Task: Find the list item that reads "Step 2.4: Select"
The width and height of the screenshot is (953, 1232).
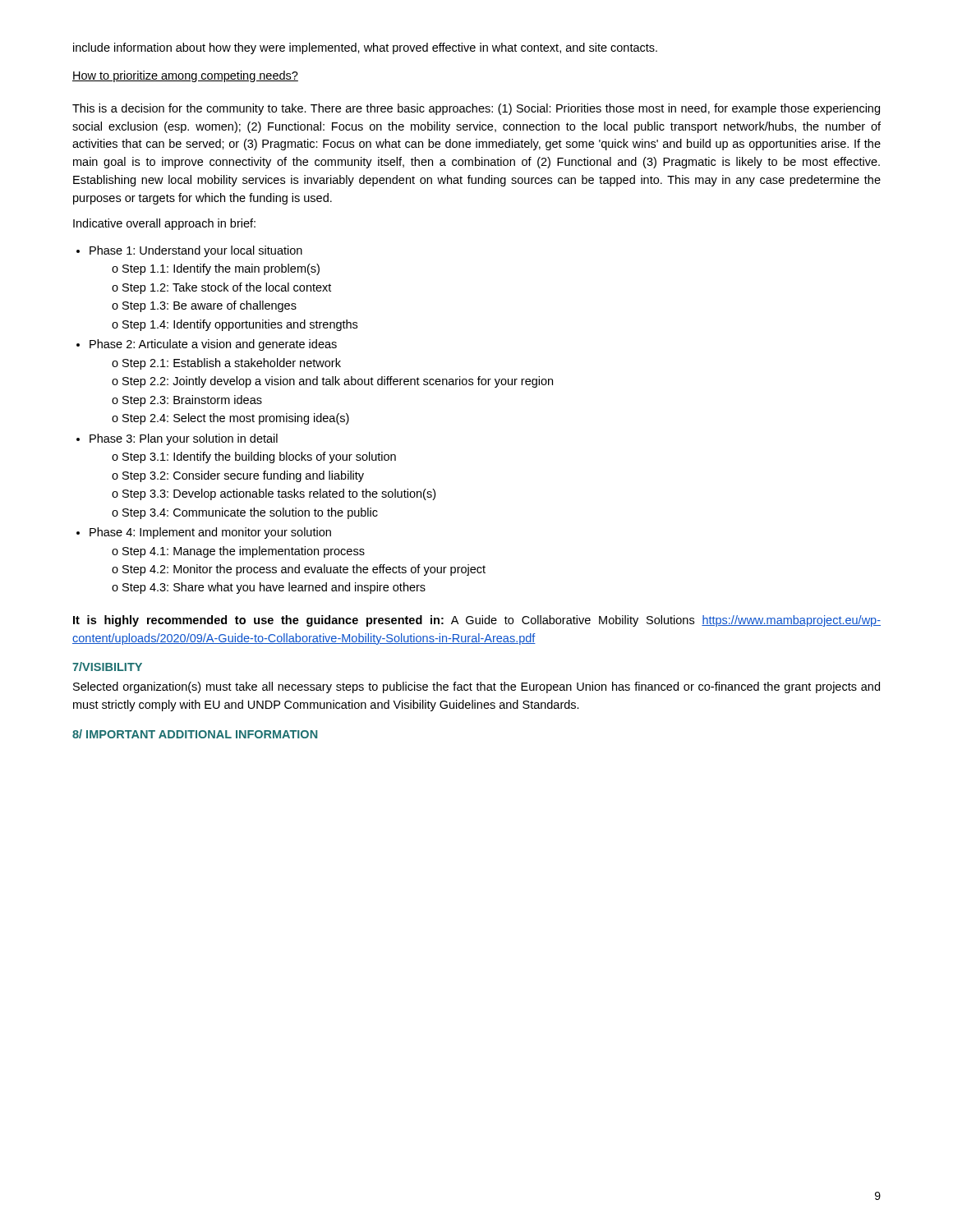Action: point(236,418)
